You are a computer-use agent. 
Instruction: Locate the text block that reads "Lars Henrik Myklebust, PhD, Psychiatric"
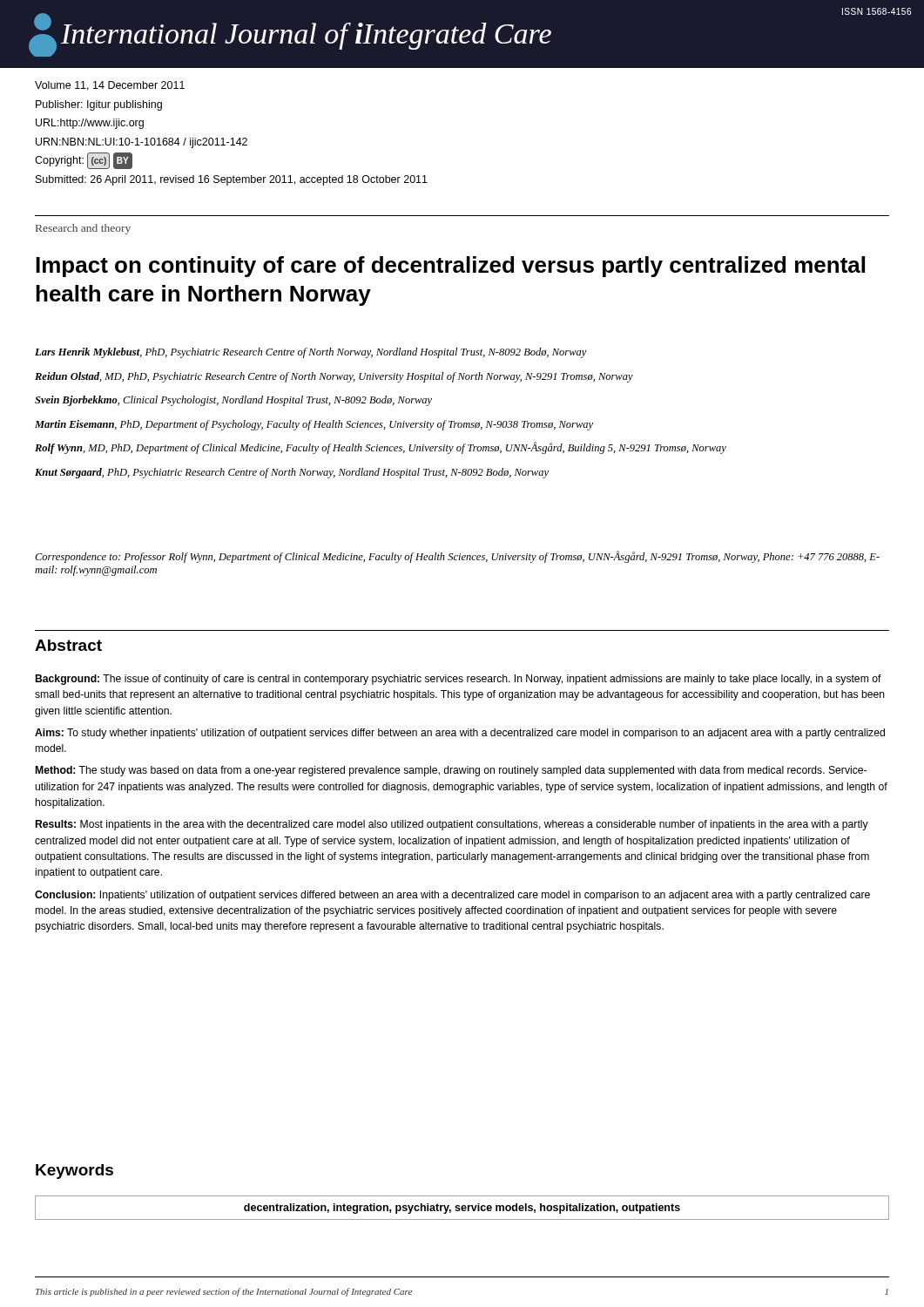[x=462, y=413]
